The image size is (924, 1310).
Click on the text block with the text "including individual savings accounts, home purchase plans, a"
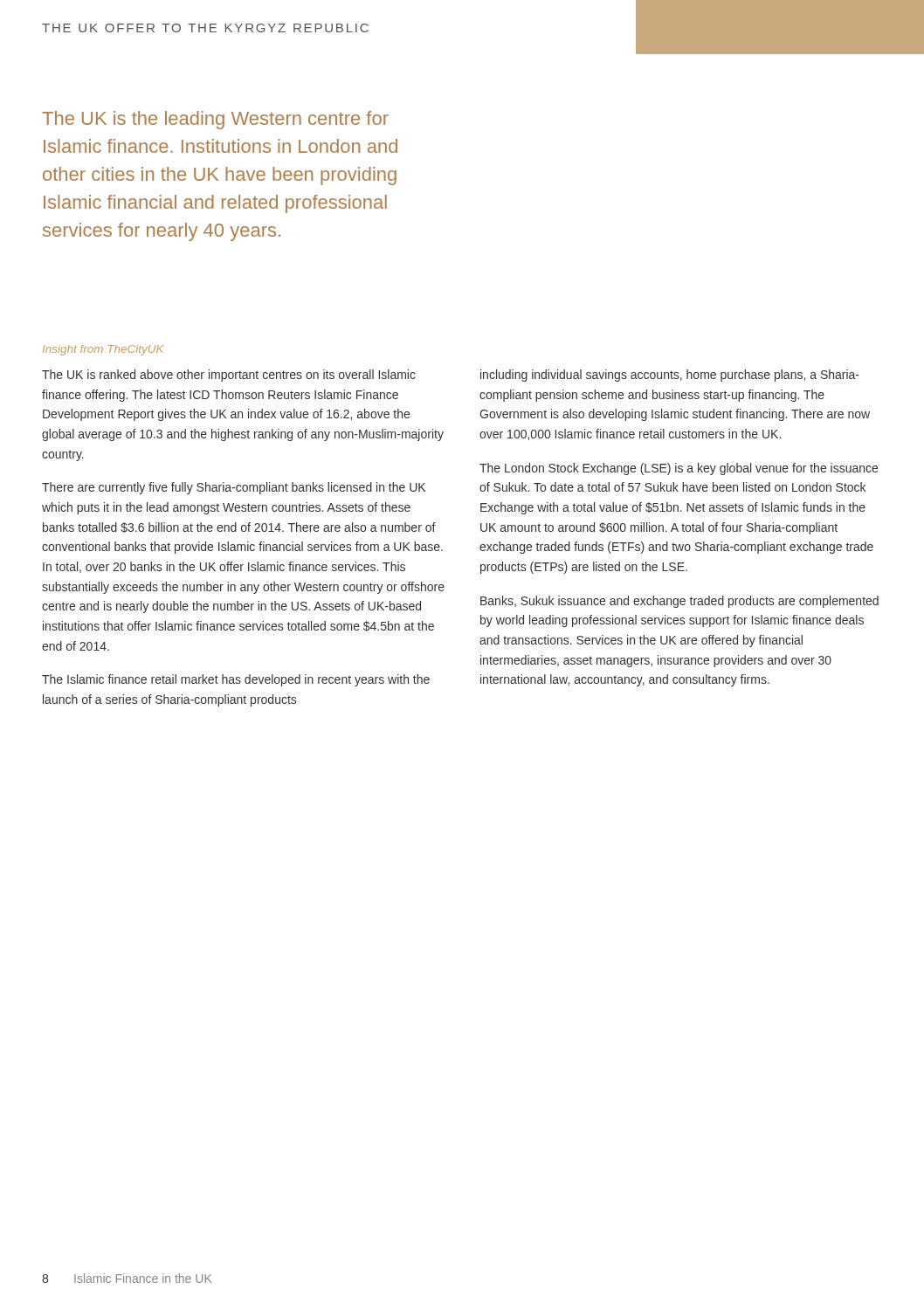click(x=681, y=528)
